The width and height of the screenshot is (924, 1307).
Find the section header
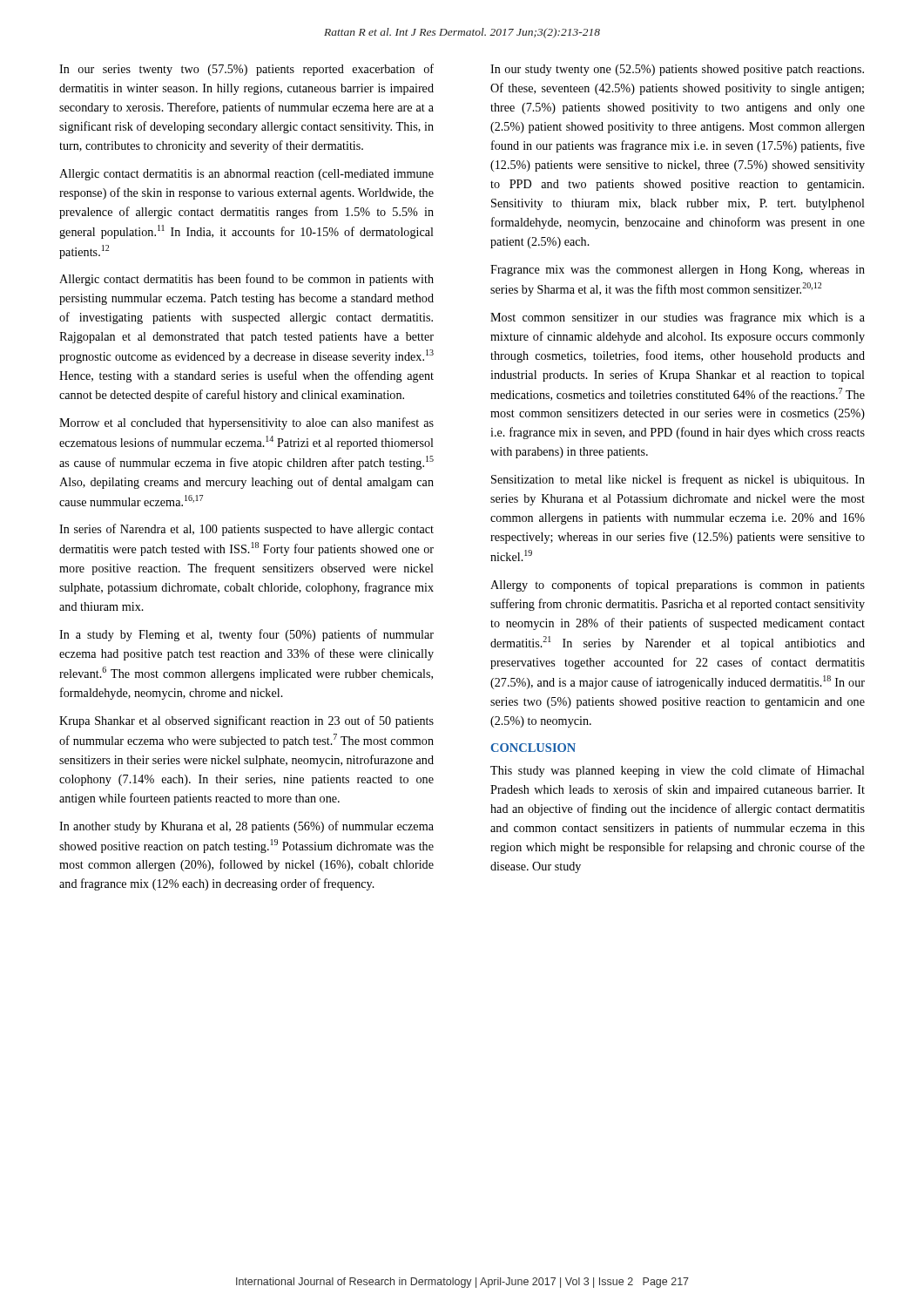click(x=533, y=747)
